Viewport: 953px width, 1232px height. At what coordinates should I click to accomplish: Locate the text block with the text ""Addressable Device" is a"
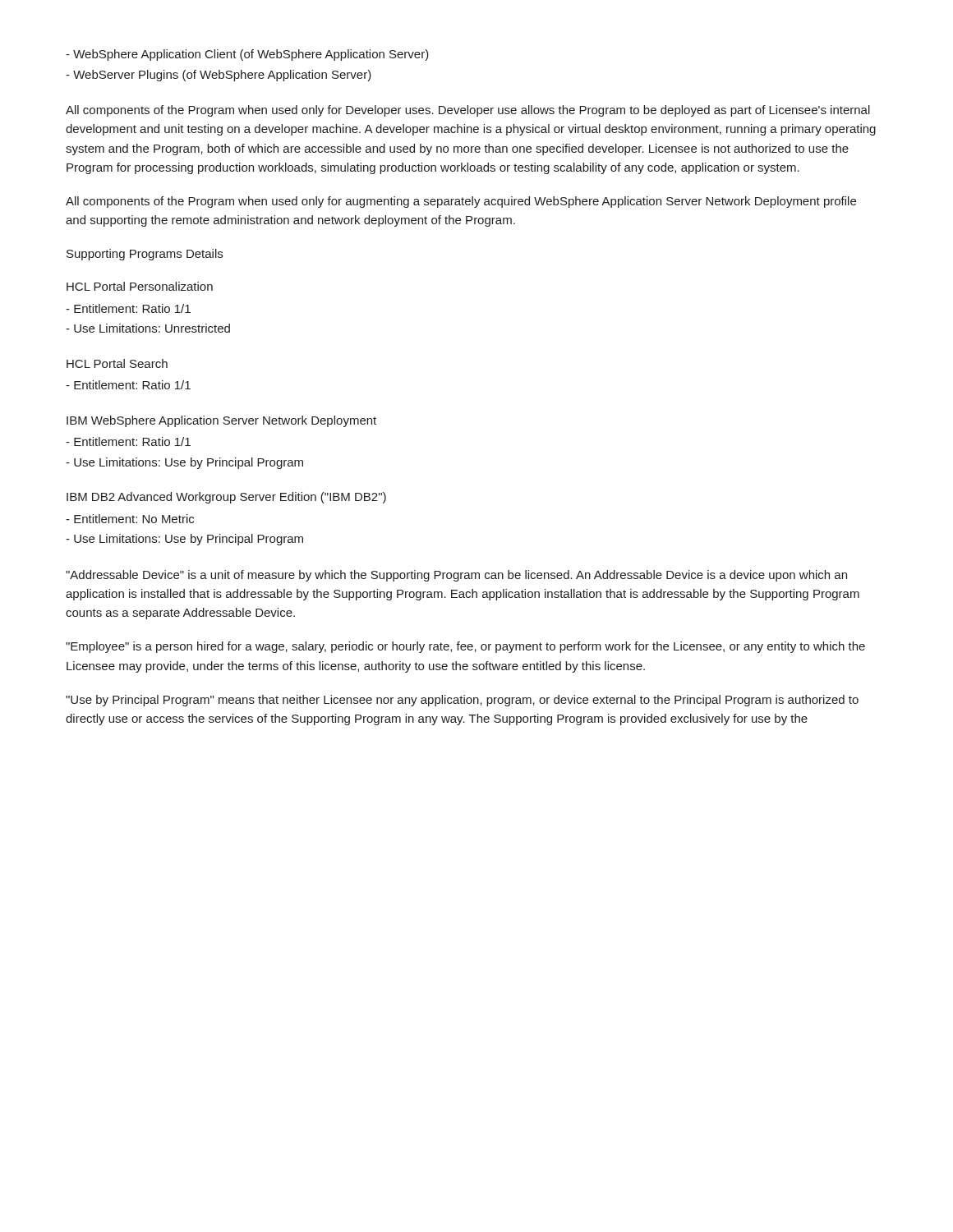pos(463,593)
